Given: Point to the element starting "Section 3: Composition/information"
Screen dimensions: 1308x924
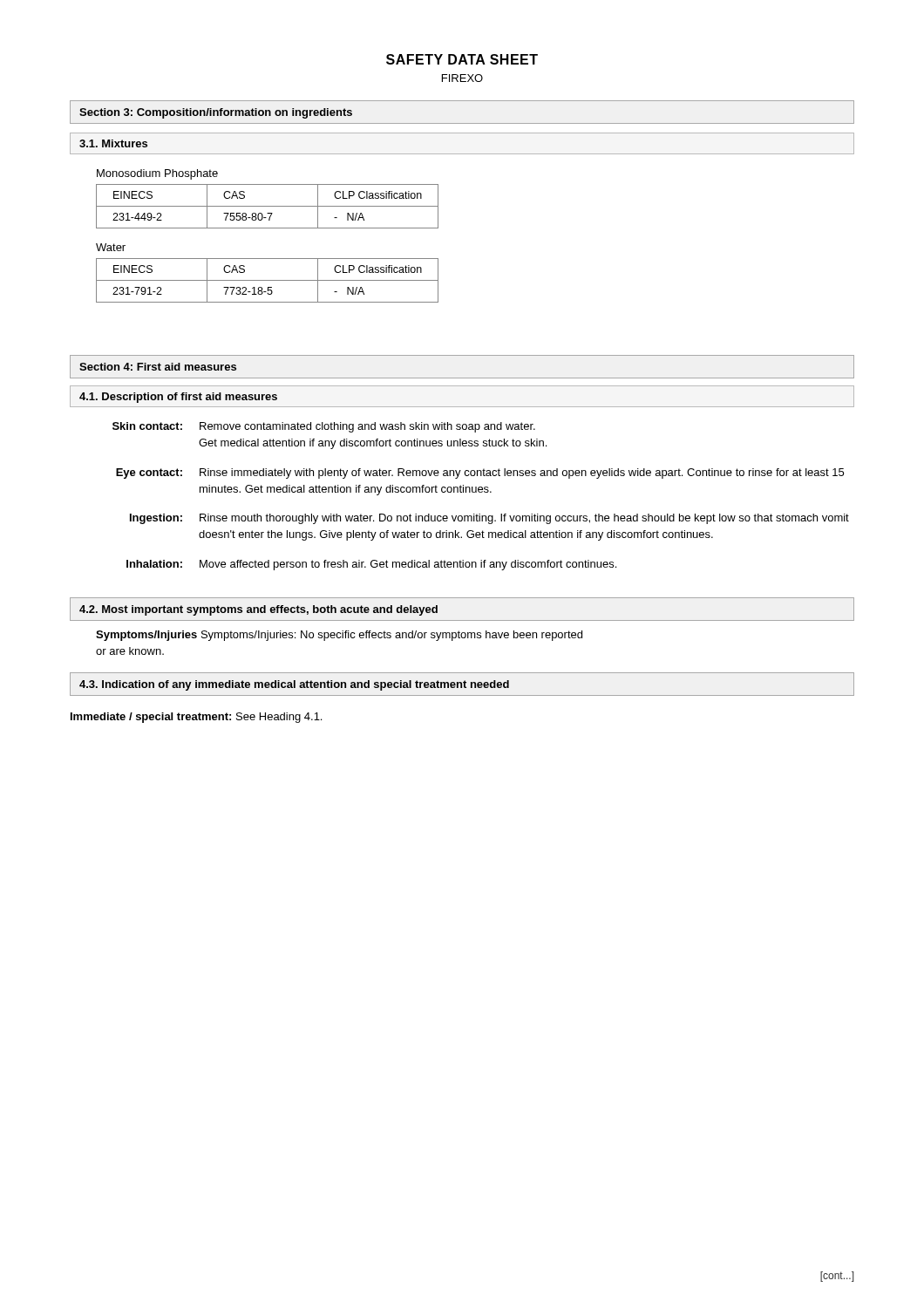Looking at the screenshot, I should click(x=216, y=112).
